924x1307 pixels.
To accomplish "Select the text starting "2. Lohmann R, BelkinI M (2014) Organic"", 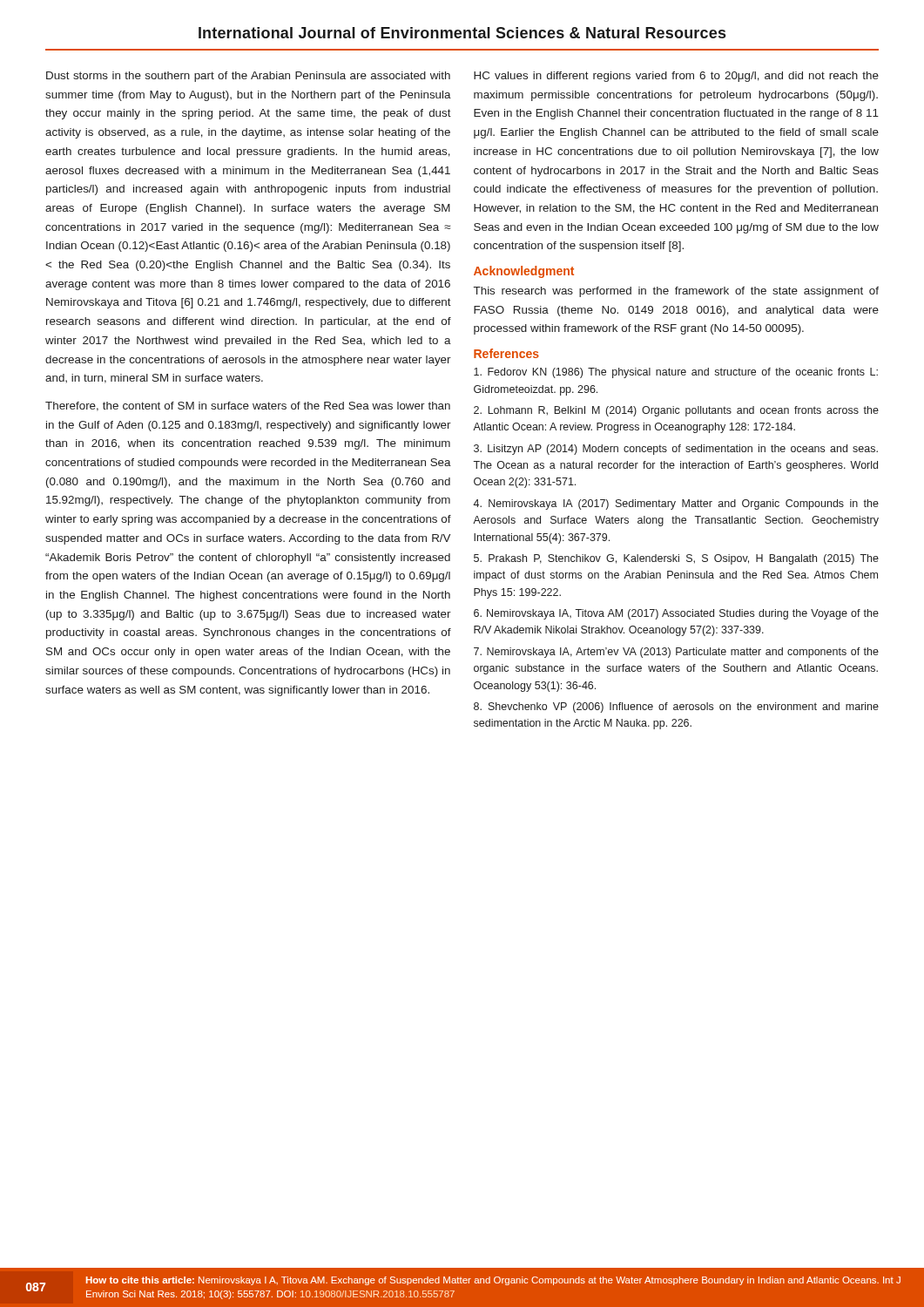I will coord(676,419).
